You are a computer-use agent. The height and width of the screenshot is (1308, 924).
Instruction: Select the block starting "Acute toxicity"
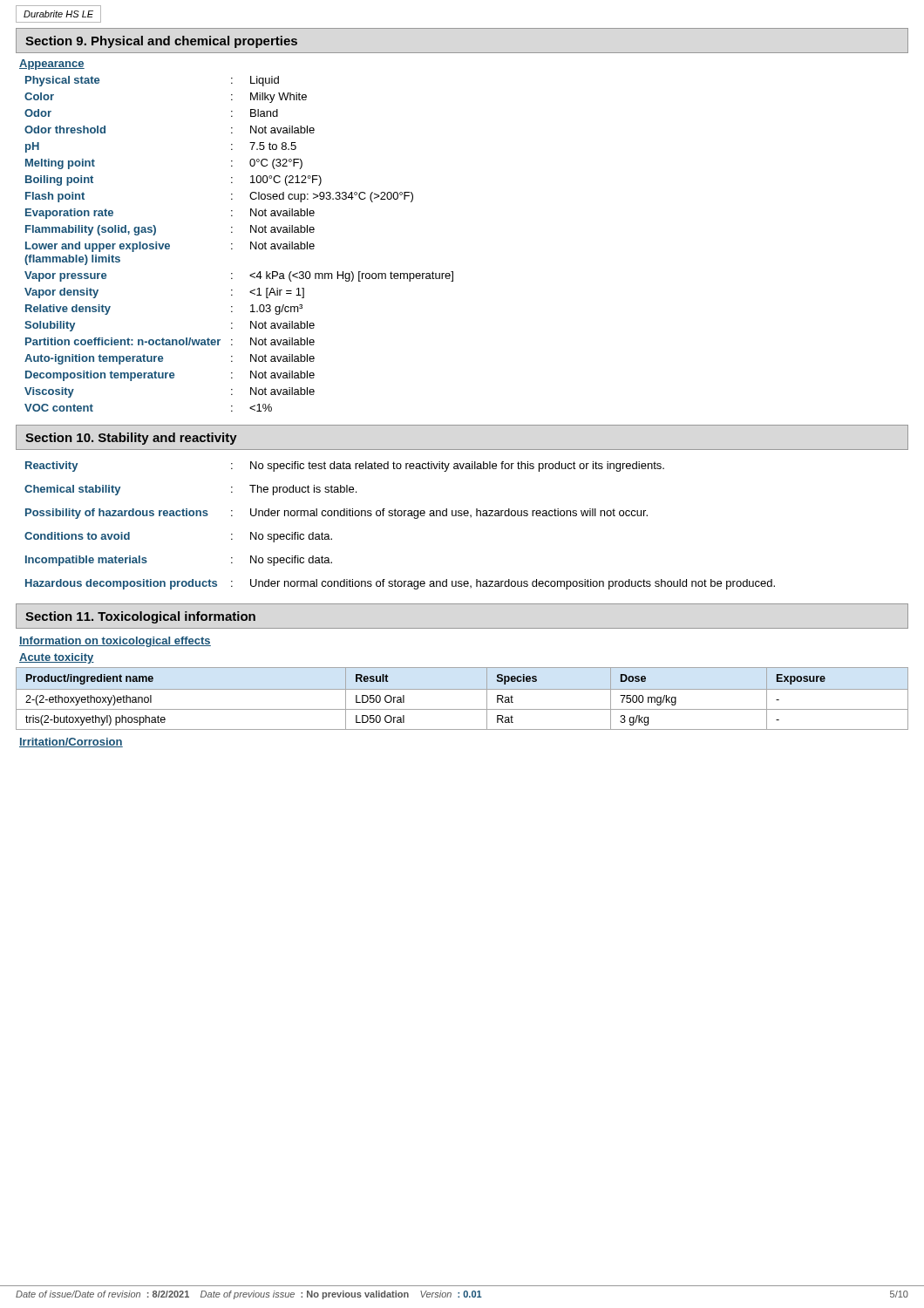click(x=56, y=657)
